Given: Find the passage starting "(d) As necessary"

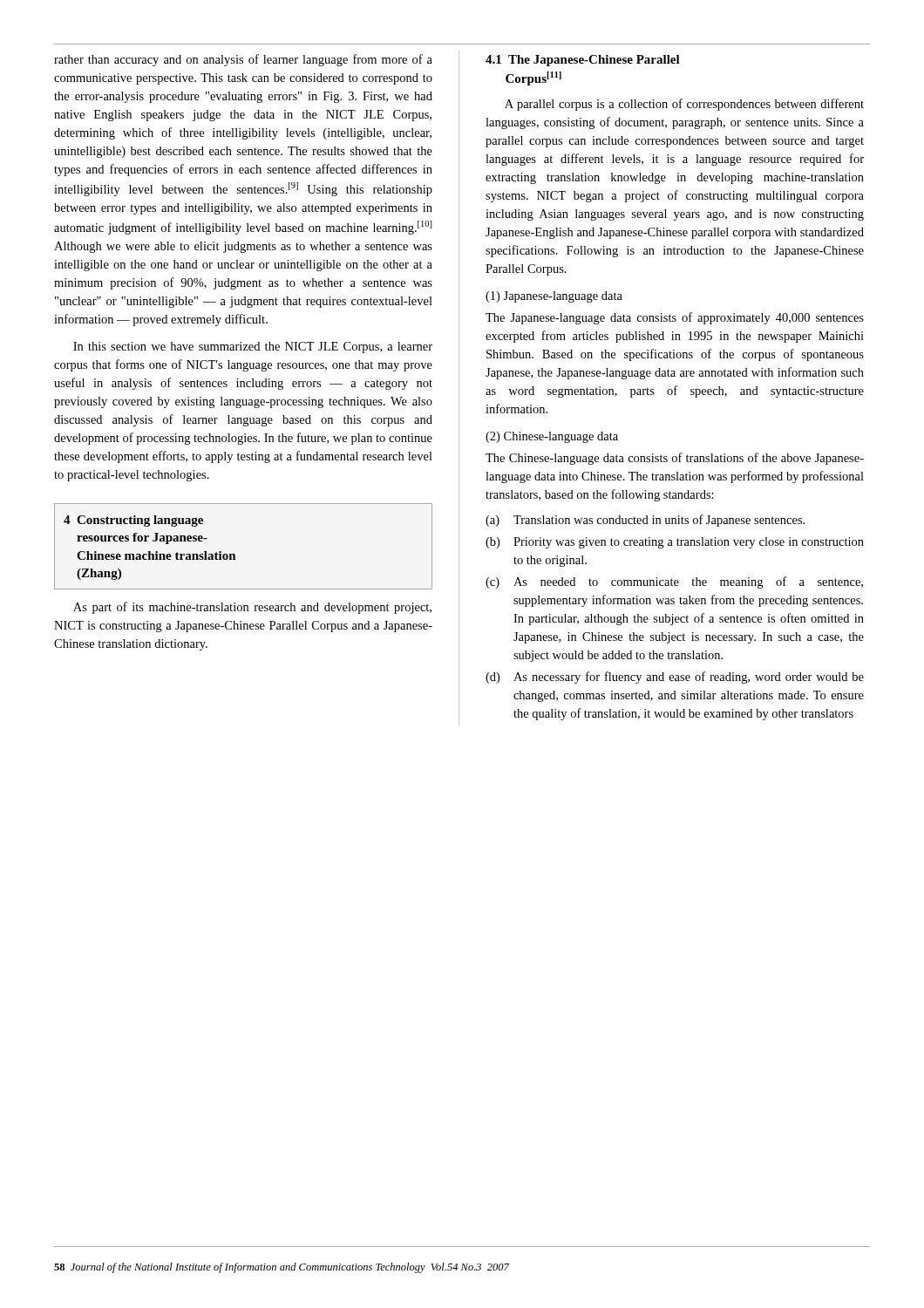Looking at the screenshot, I should (x=675, y=695).
